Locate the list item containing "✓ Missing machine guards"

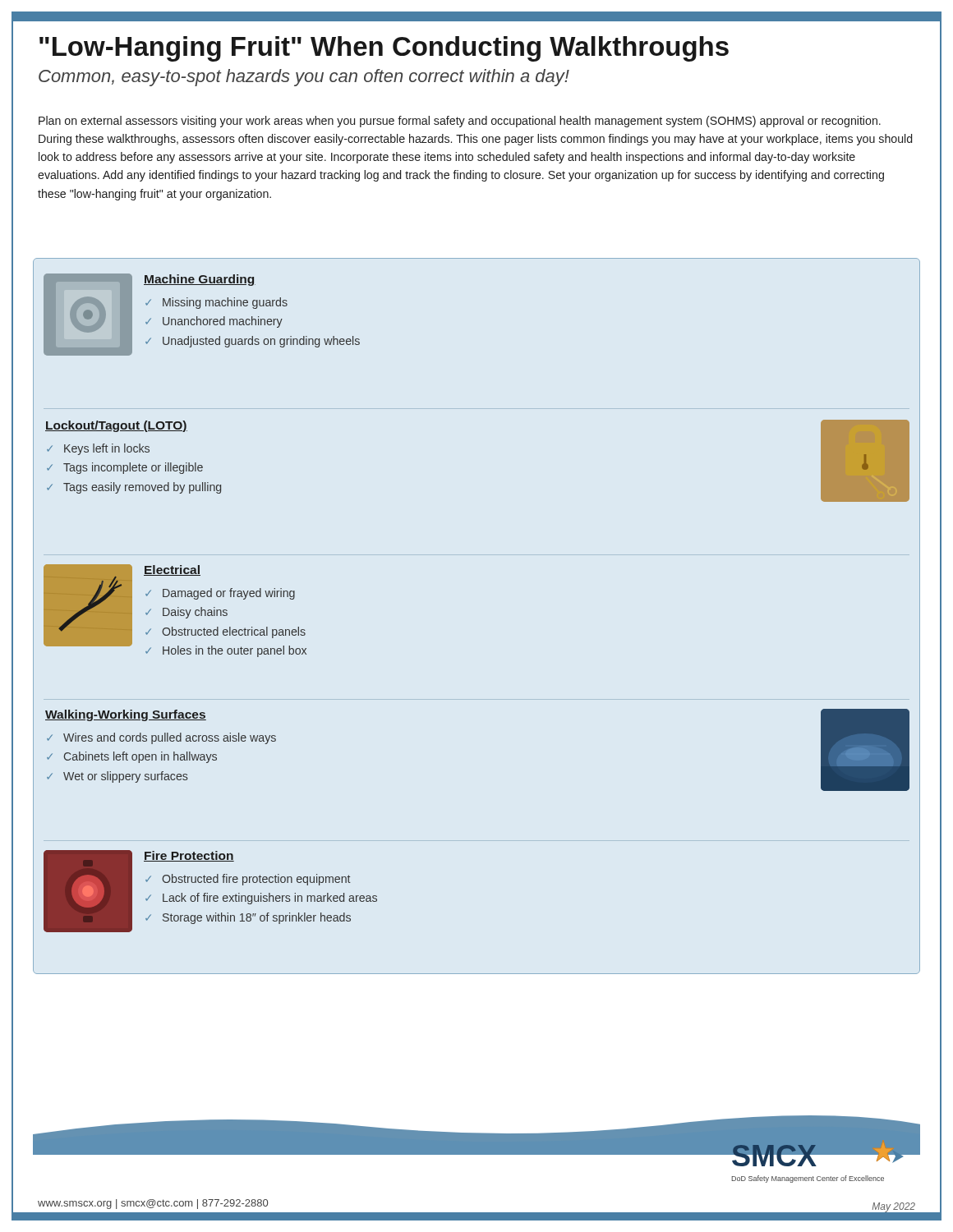(216, 303)
